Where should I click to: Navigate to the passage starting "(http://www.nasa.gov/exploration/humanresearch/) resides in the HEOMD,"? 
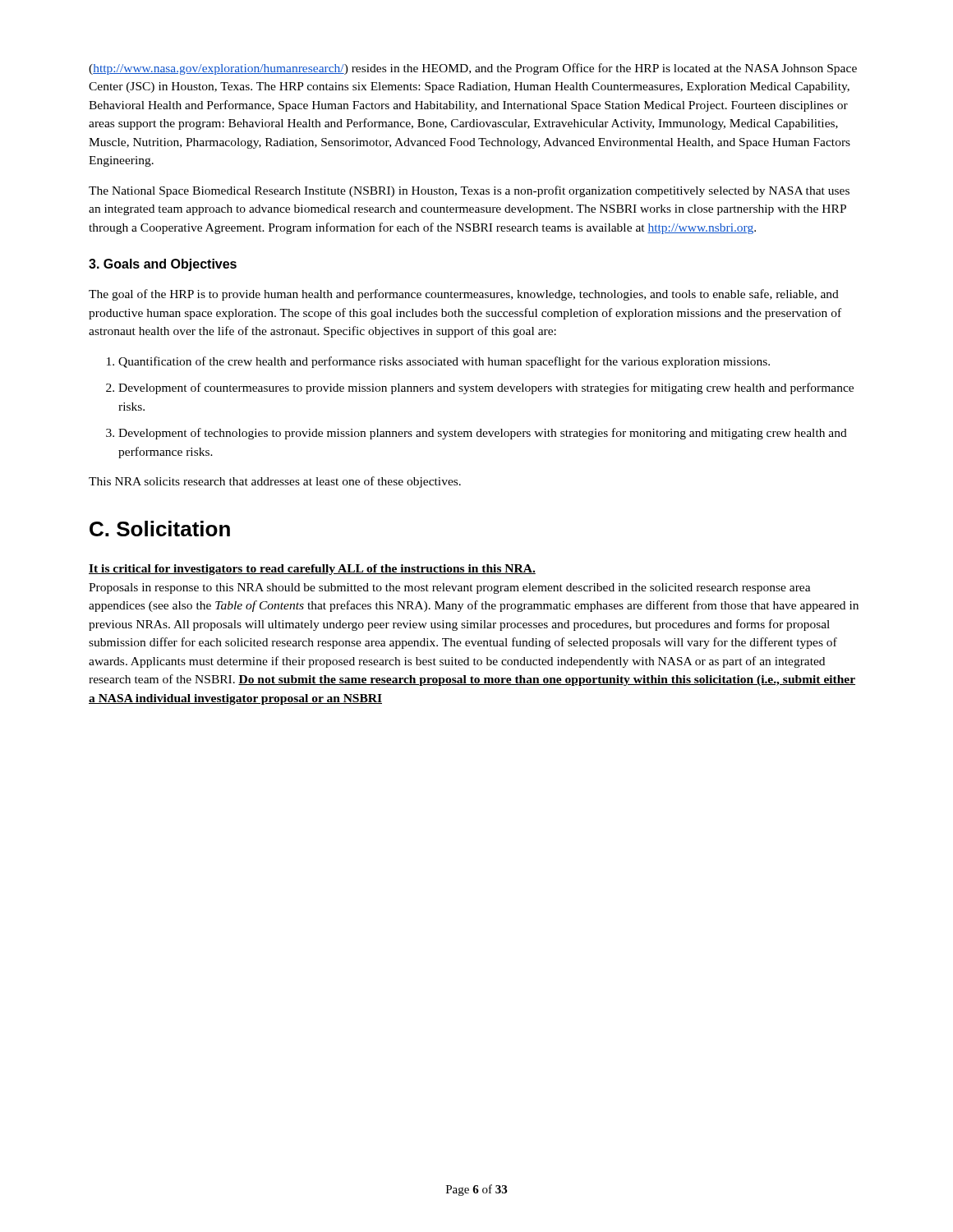click(473, 114)
